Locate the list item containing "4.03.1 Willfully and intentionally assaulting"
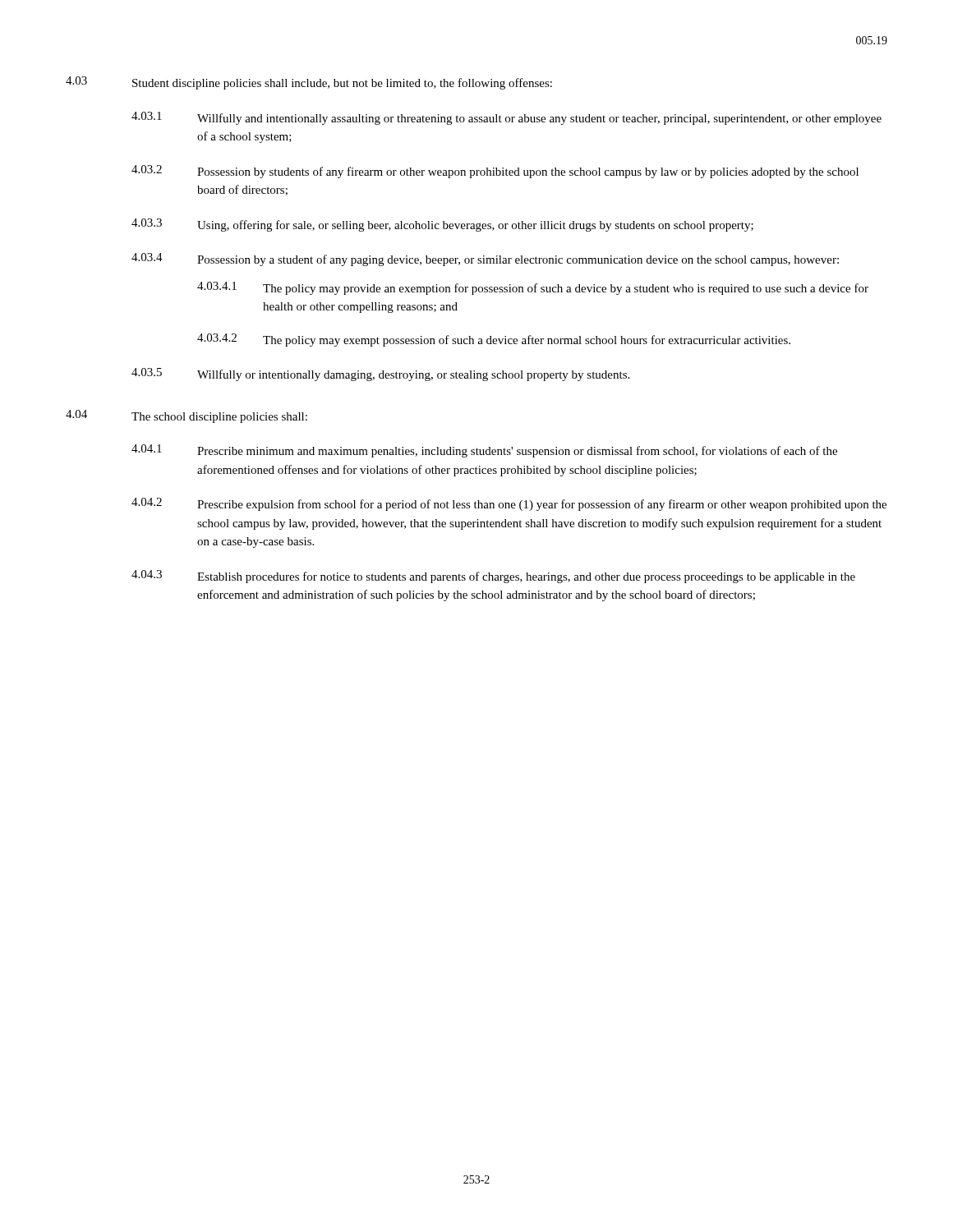This screenshot has width=953, height=1232. coord(509,127)
